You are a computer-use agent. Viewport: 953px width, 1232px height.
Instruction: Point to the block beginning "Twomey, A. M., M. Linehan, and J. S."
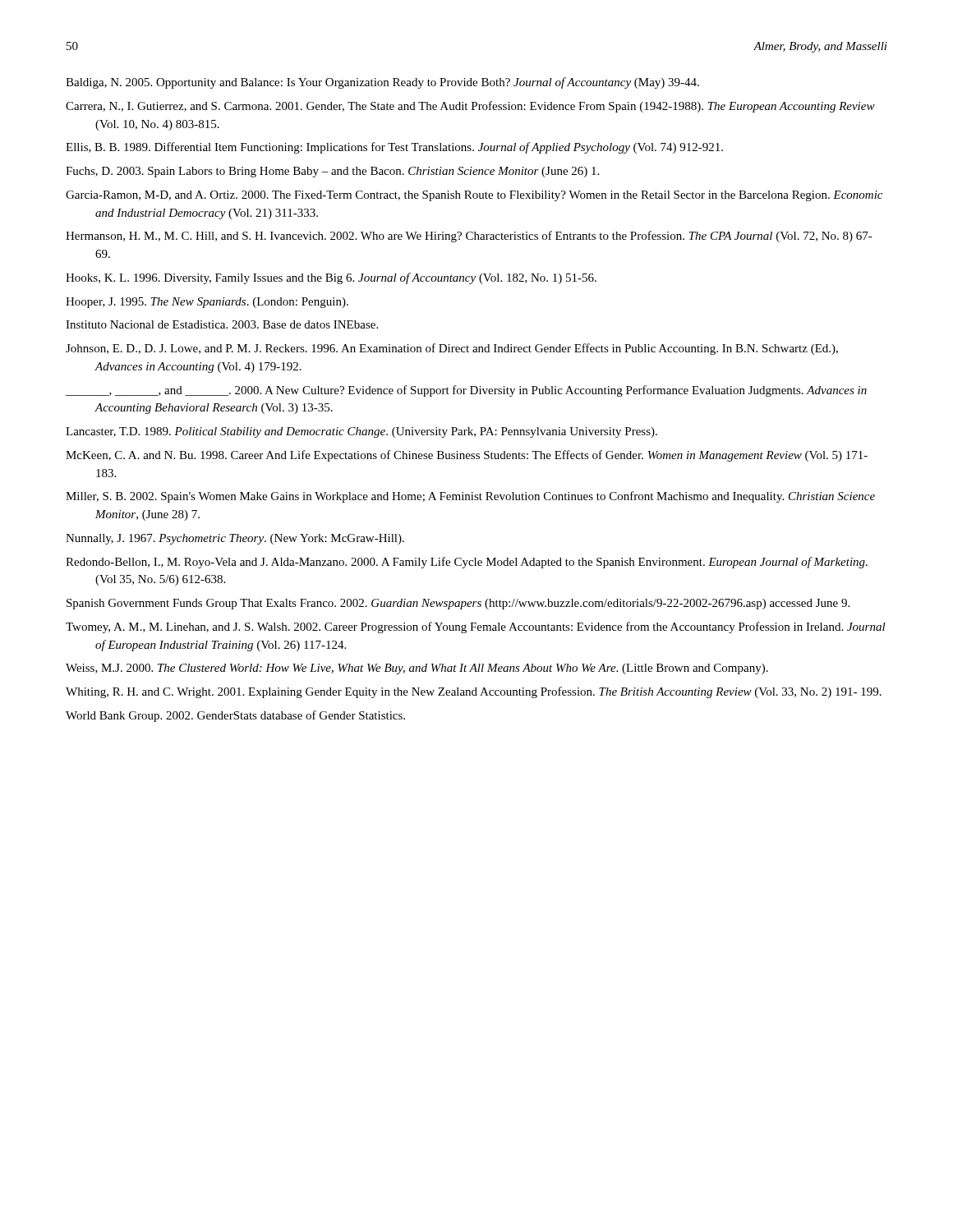(x=476, y=635)
